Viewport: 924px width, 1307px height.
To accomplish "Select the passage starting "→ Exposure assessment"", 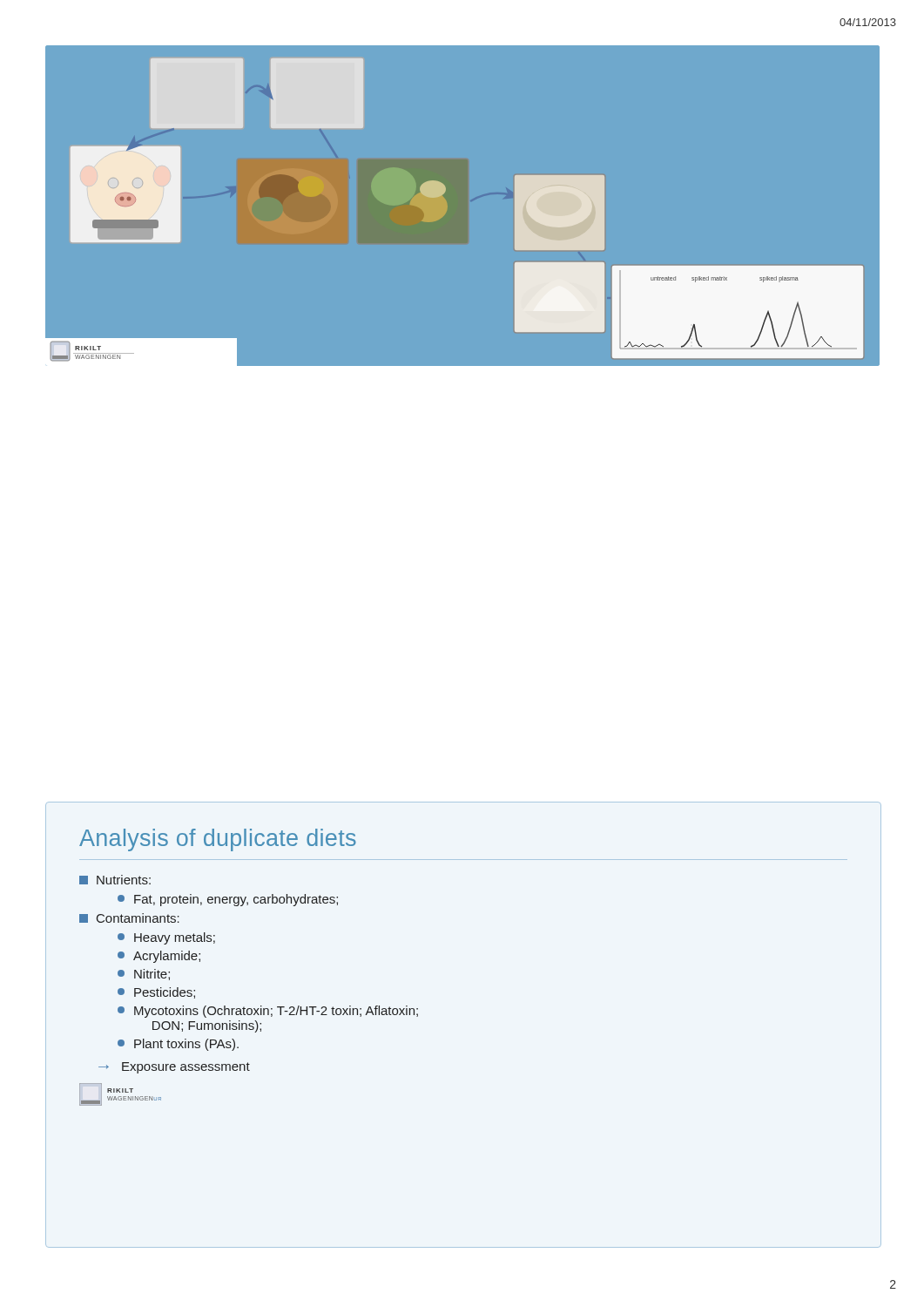I will click(172, 1066).
